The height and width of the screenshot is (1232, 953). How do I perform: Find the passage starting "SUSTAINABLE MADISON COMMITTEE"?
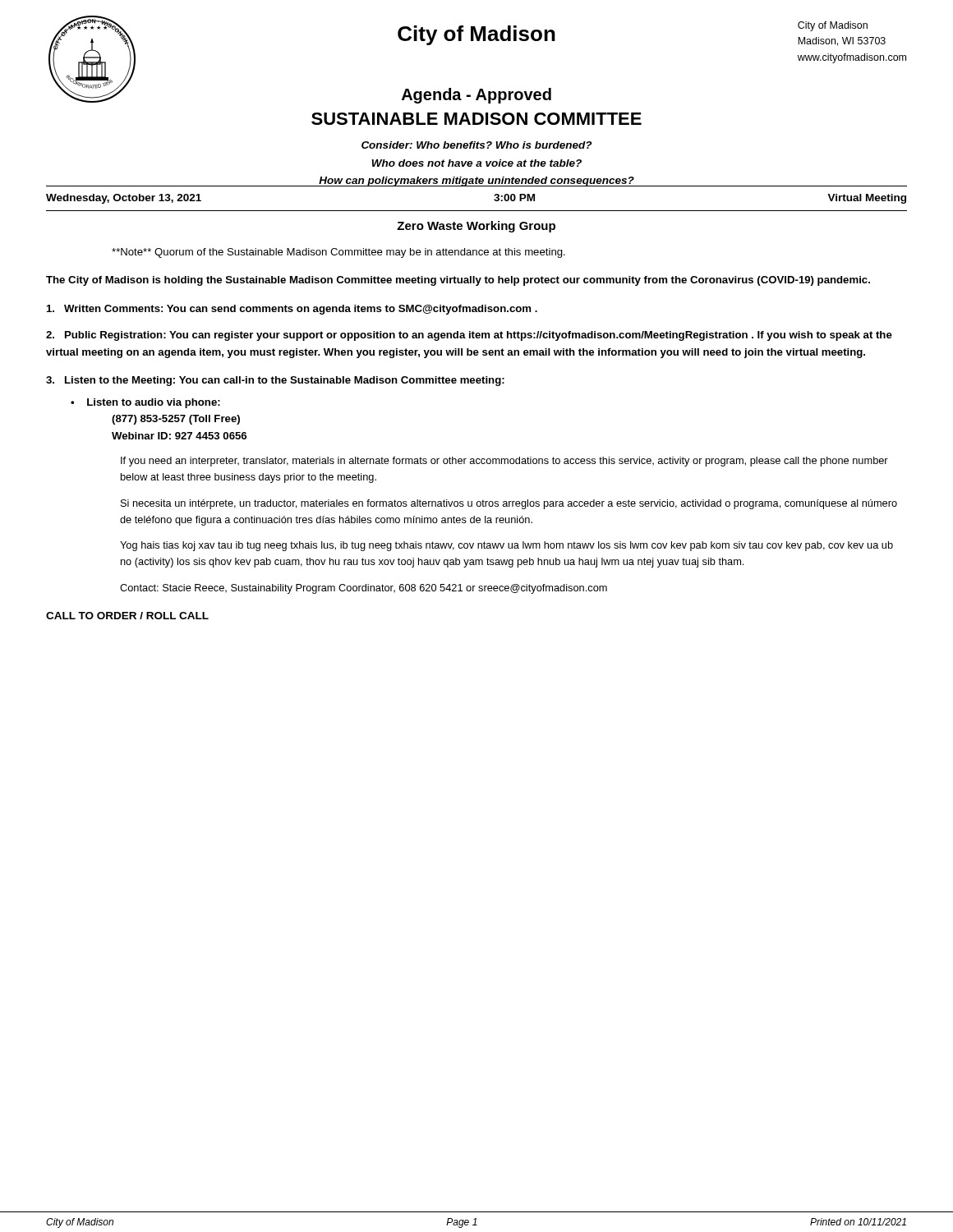(x=476, y=119)
